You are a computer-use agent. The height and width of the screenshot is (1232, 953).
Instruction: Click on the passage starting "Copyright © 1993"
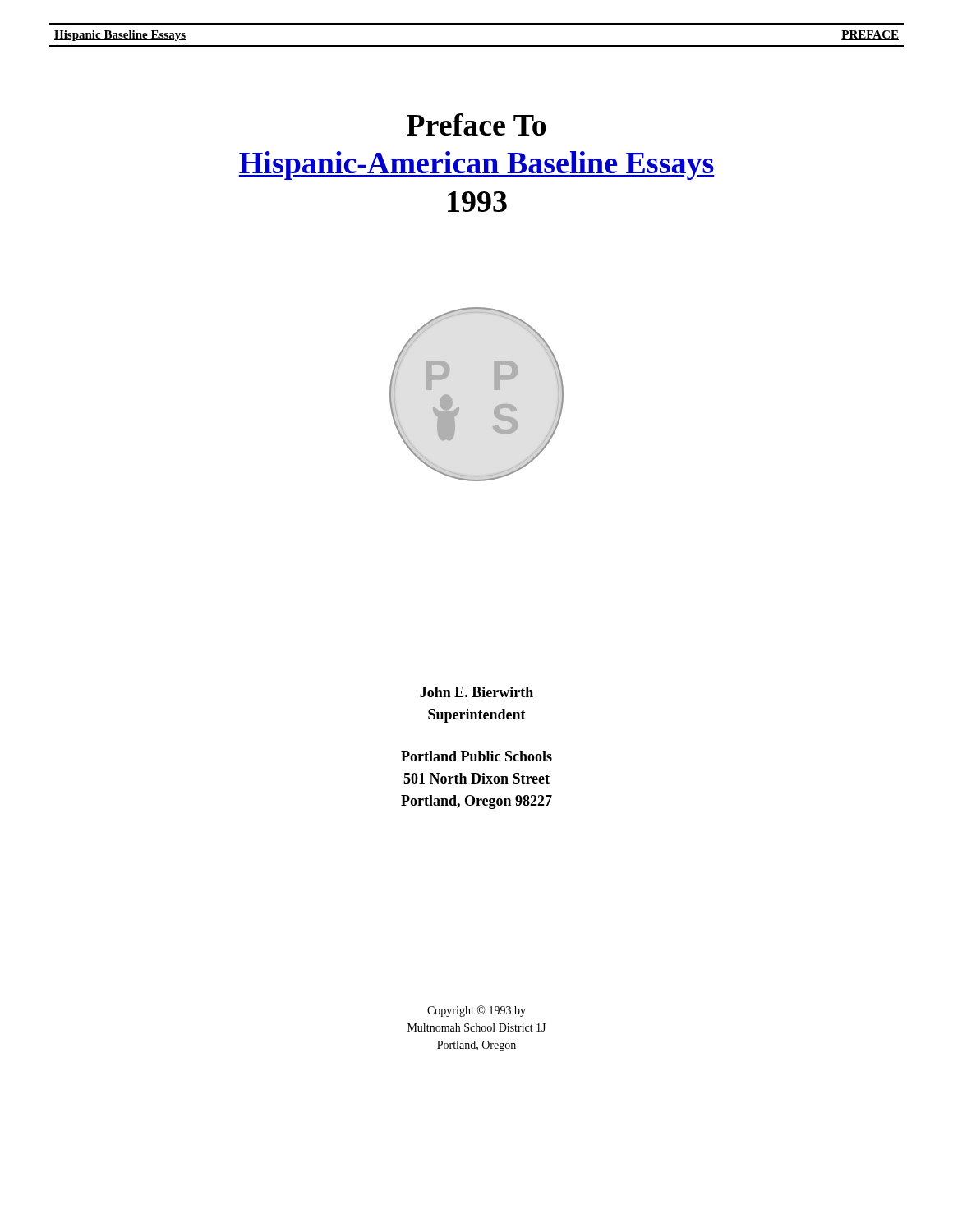click(x=476, y=1028)
